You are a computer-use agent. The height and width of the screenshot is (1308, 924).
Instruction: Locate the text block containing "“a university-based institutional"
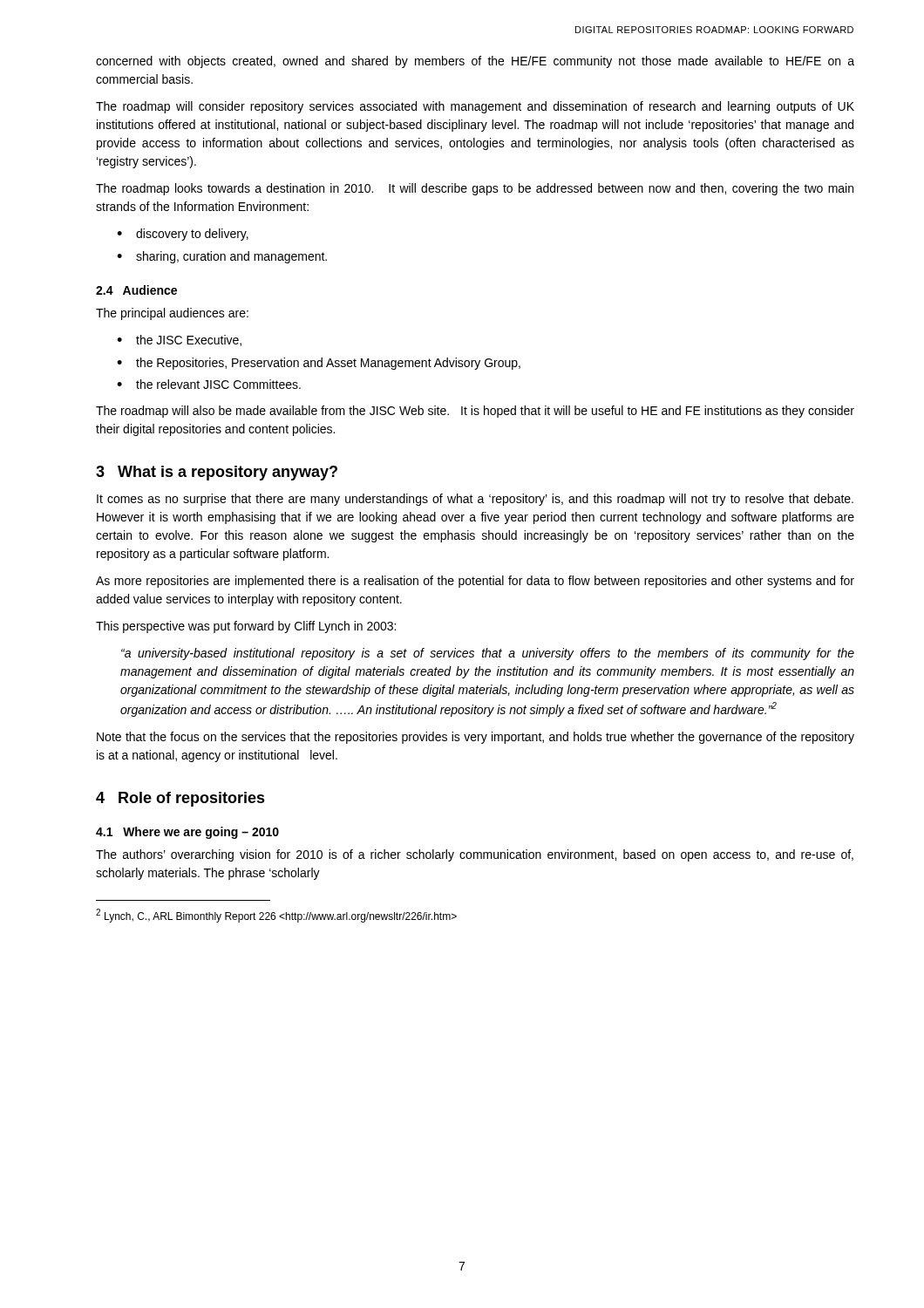[487, 681]
